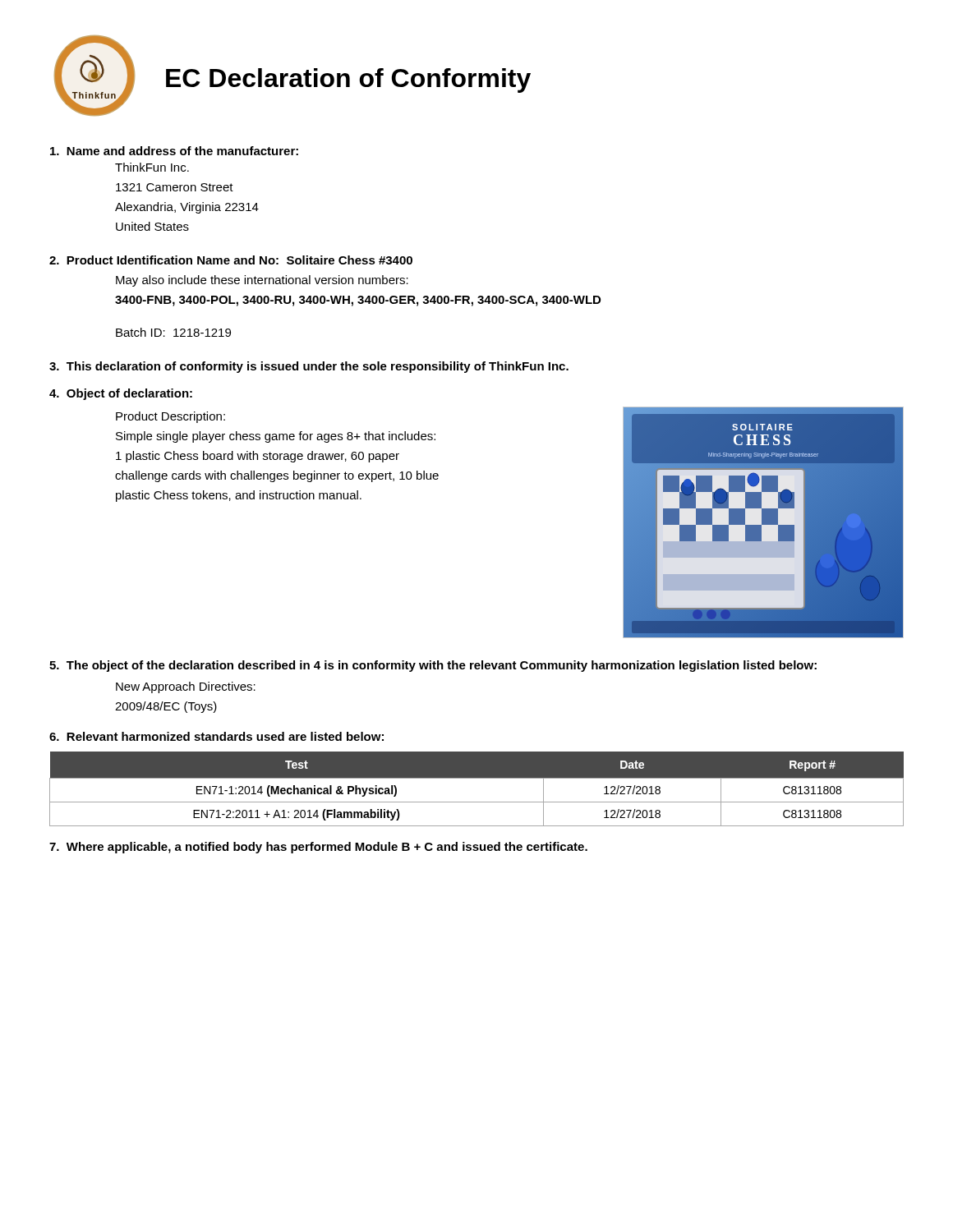Image resolution: width=953 pixels, height=1232 pixels.
Task: Click on the region starting "ThinkFun Inc. 1321 Cameron"
Action: (x=187, y=197)
